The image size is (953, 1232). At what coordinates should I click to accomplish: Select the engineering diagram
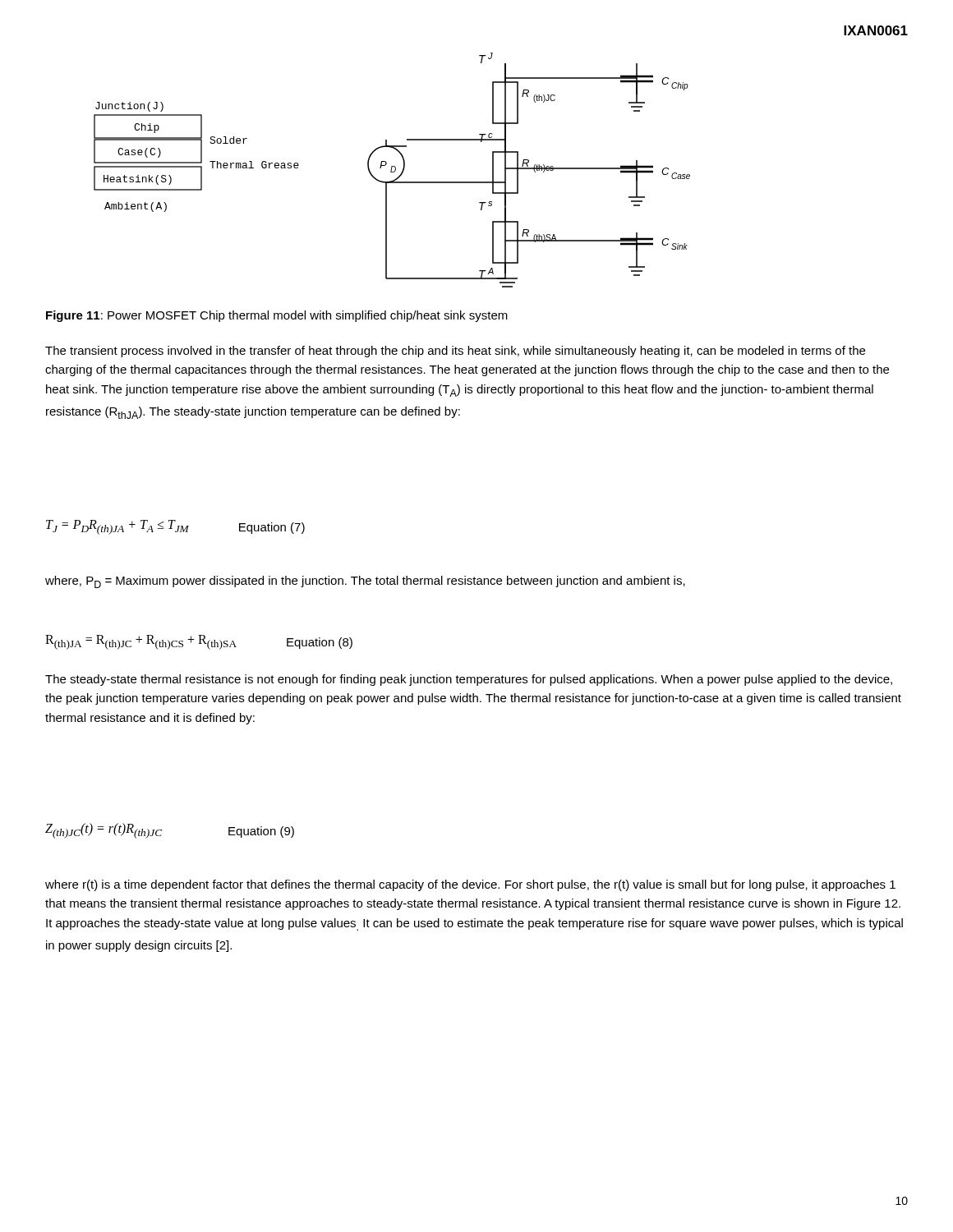coord(476,172)
